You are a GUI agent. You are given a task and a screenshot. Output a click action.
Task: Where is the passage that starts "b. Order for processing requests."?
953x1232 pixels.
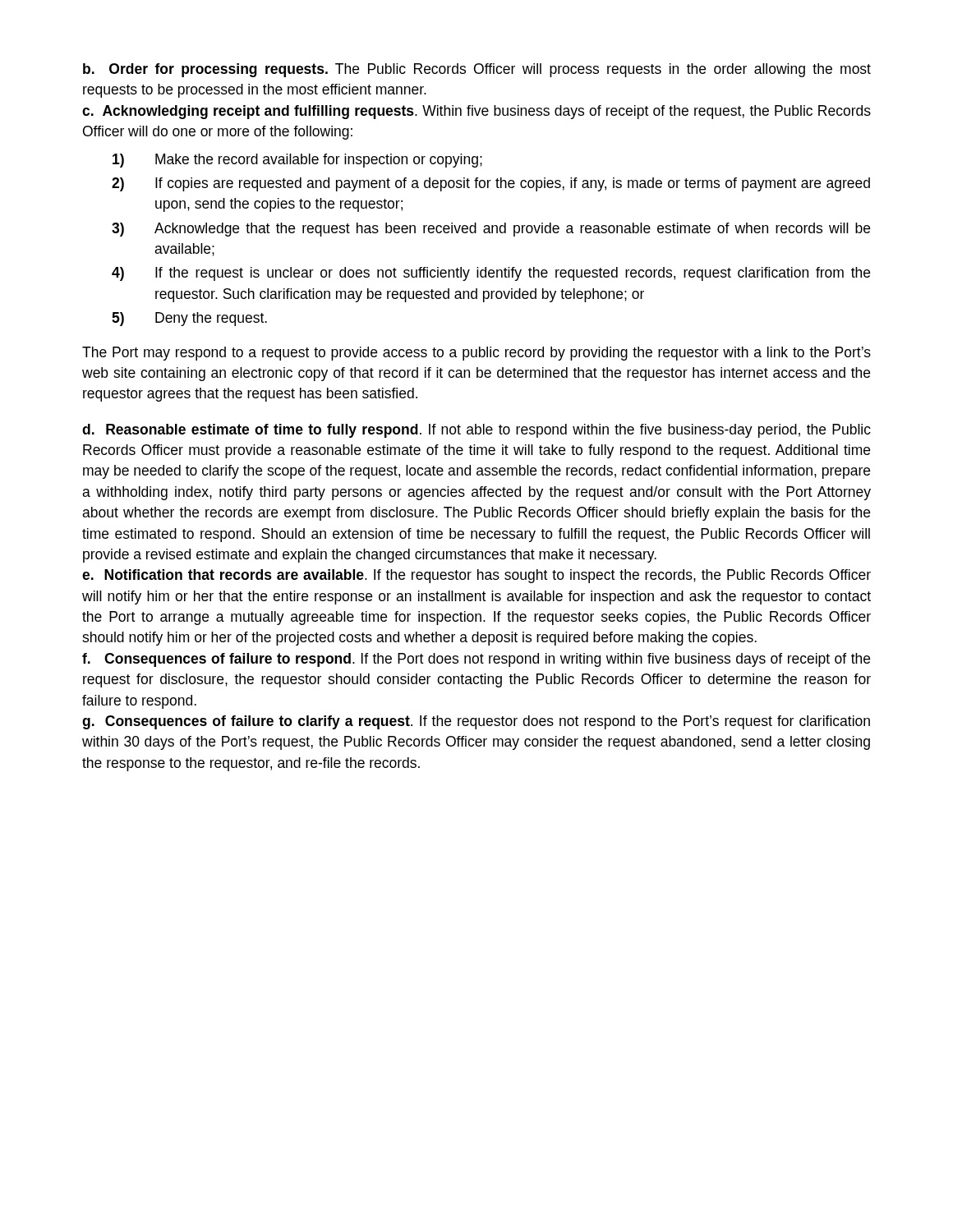tap(476, 80)
